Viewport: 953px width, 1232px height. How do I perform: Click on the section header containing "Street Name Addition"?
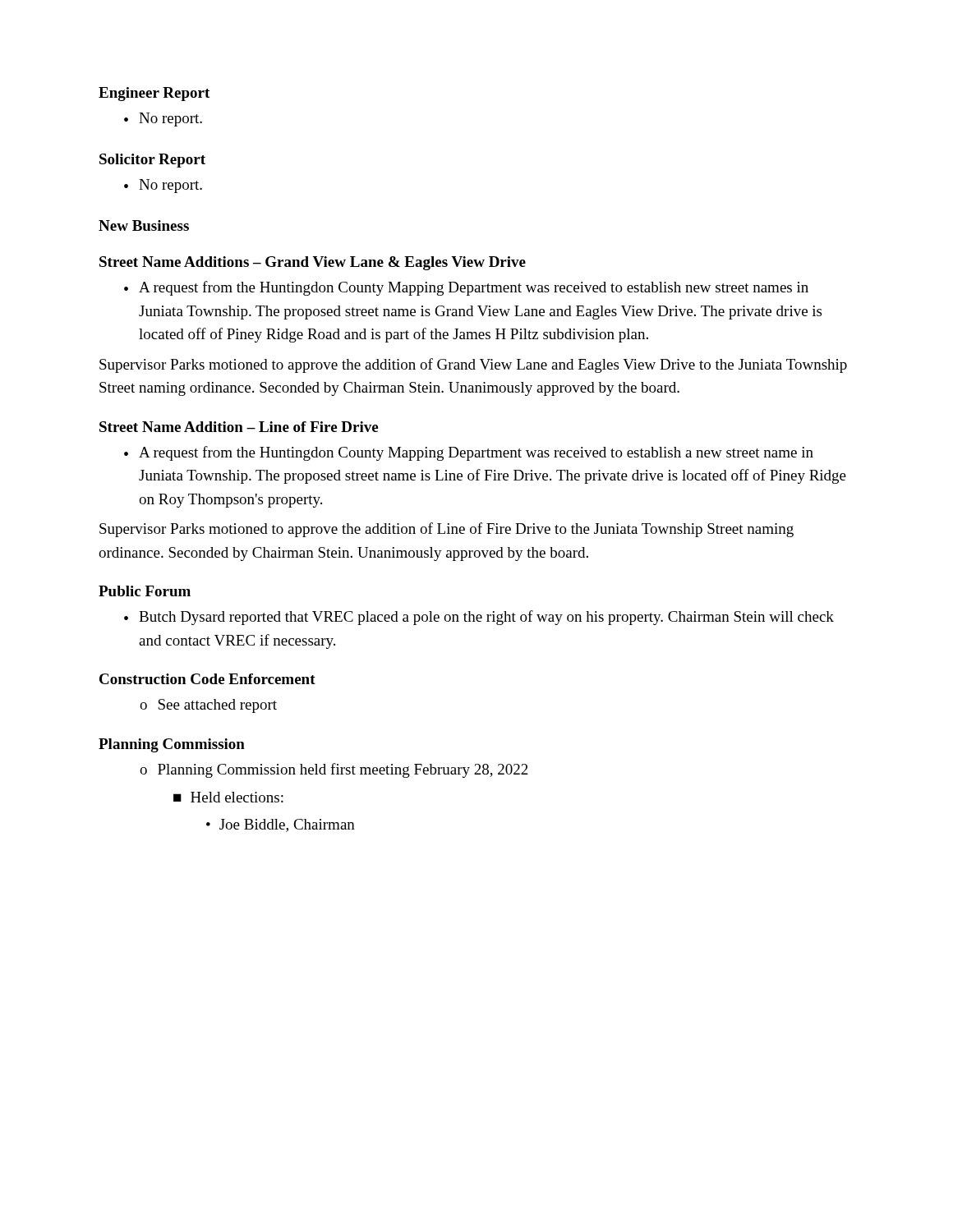[239, 426]
